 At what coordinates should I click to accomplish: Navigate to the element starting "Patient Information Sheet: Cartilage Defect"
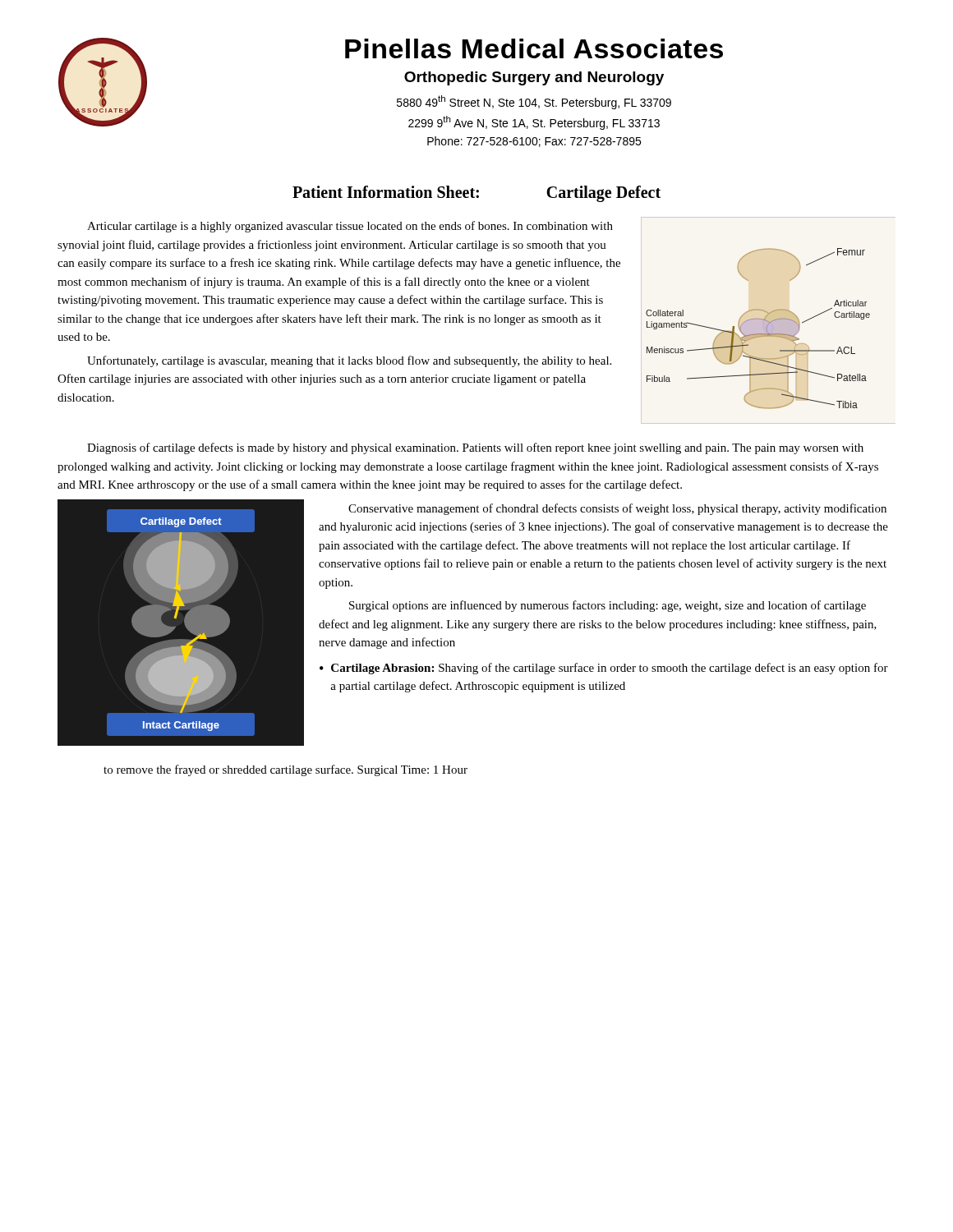(x=476, y=193)
